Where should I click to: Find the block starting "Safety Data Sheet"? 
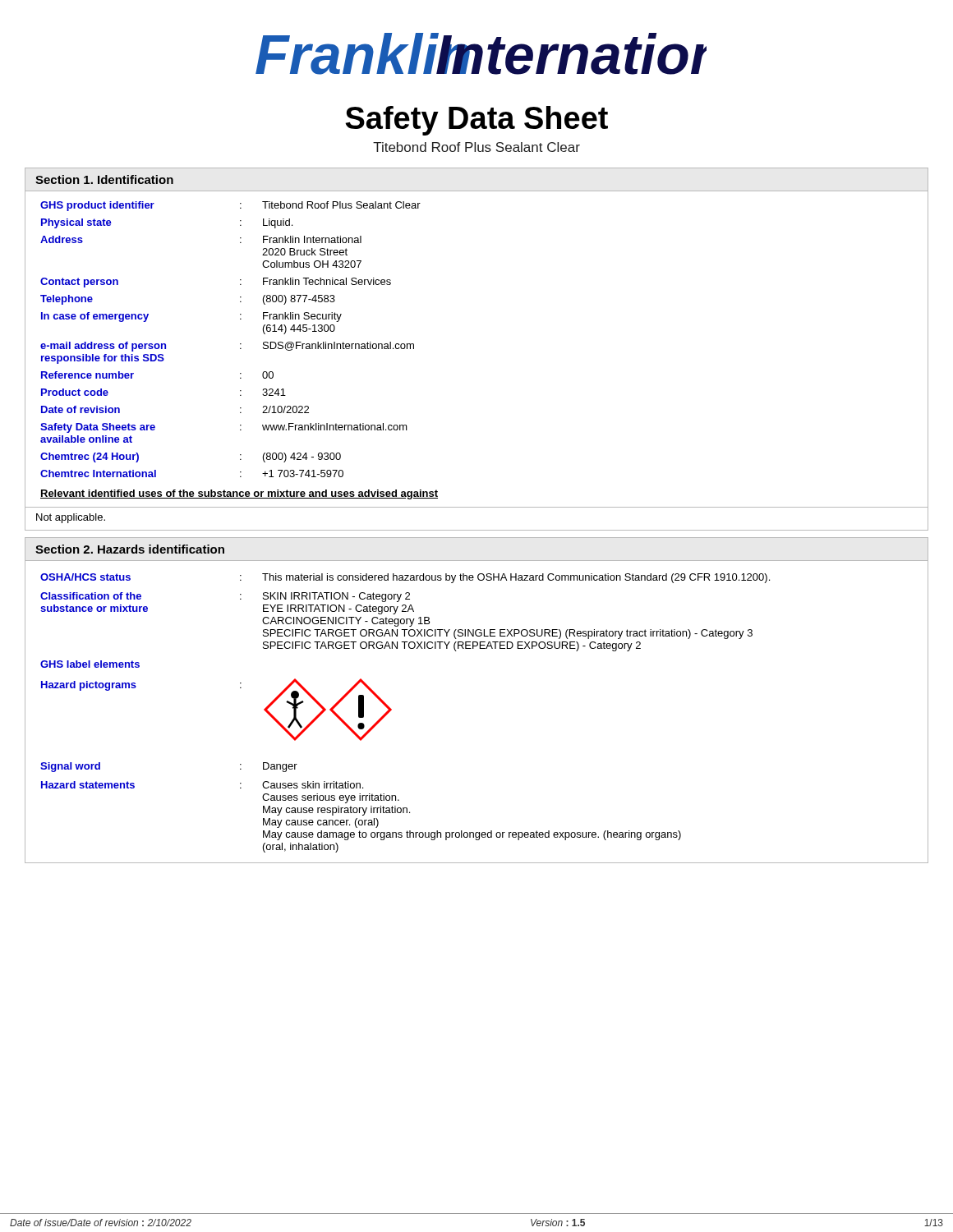pos(476,118)
